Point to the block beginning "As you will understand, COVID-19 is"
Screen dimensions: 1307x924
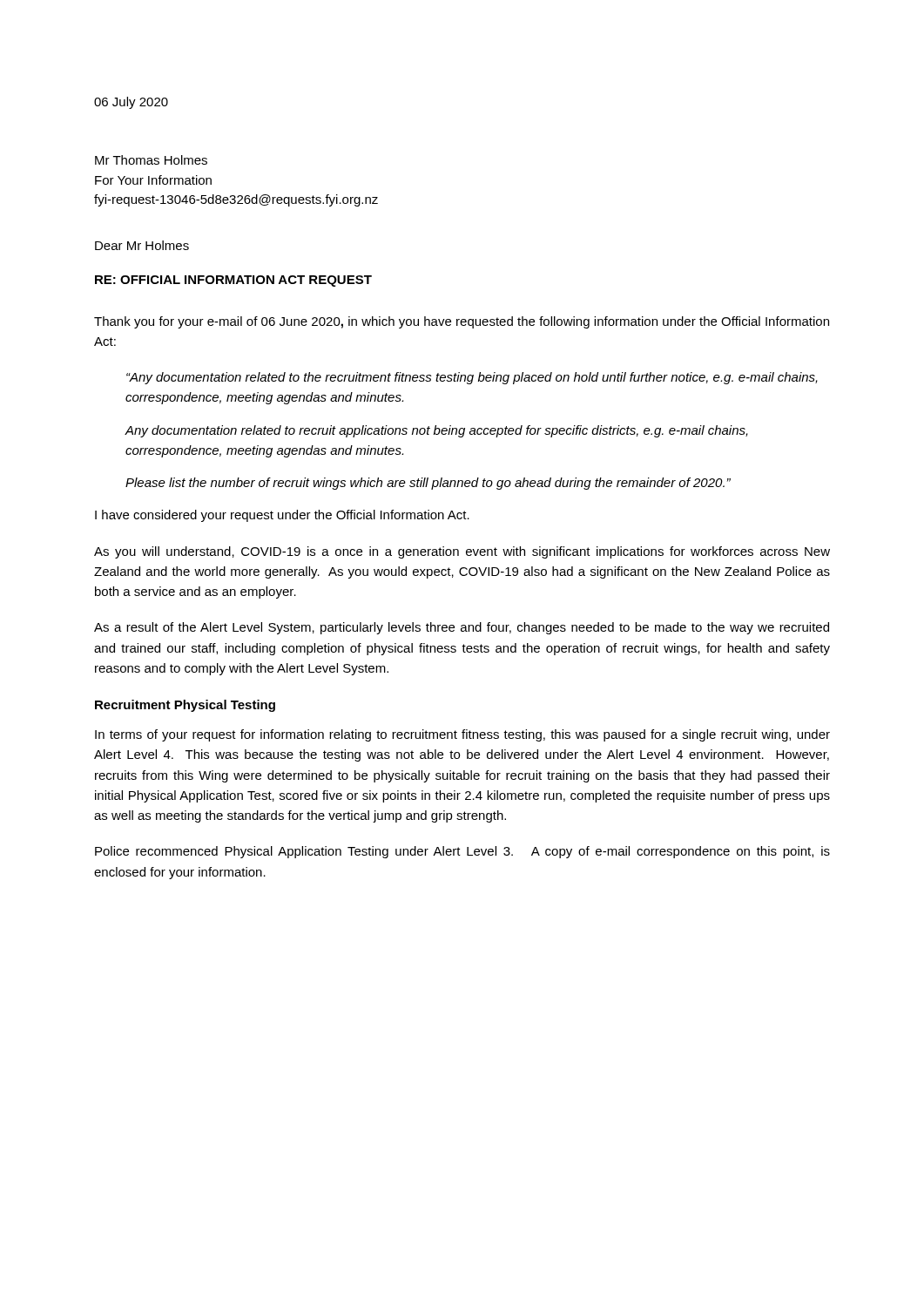click(462, 571)
